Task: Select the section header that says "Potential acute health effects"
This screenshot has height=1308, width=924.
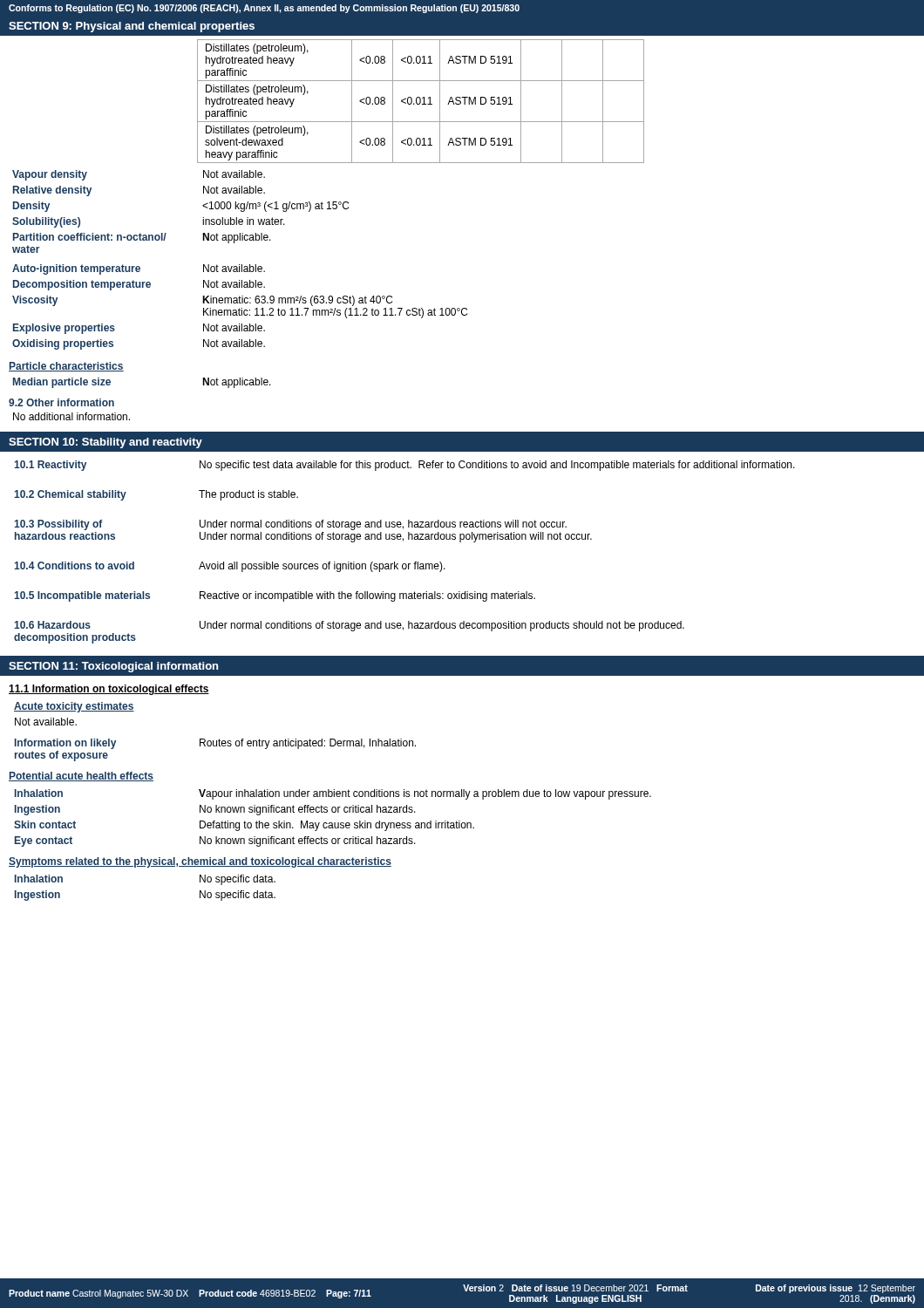Action: coord(81,776)
